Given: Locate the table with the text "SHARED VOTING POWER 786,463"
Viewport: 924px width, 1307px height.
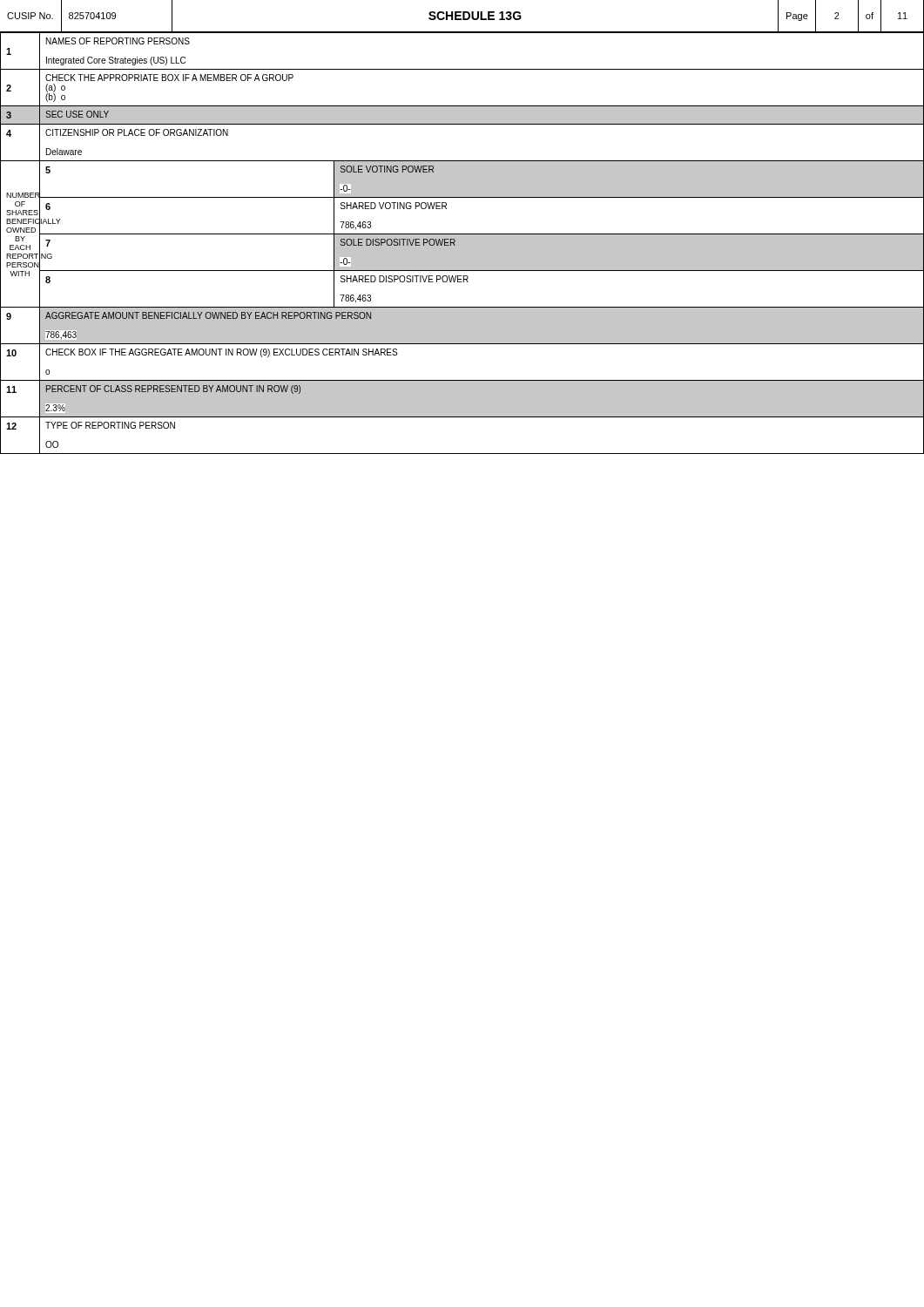Looking at the screenshot, I should [x=462, y=243].
